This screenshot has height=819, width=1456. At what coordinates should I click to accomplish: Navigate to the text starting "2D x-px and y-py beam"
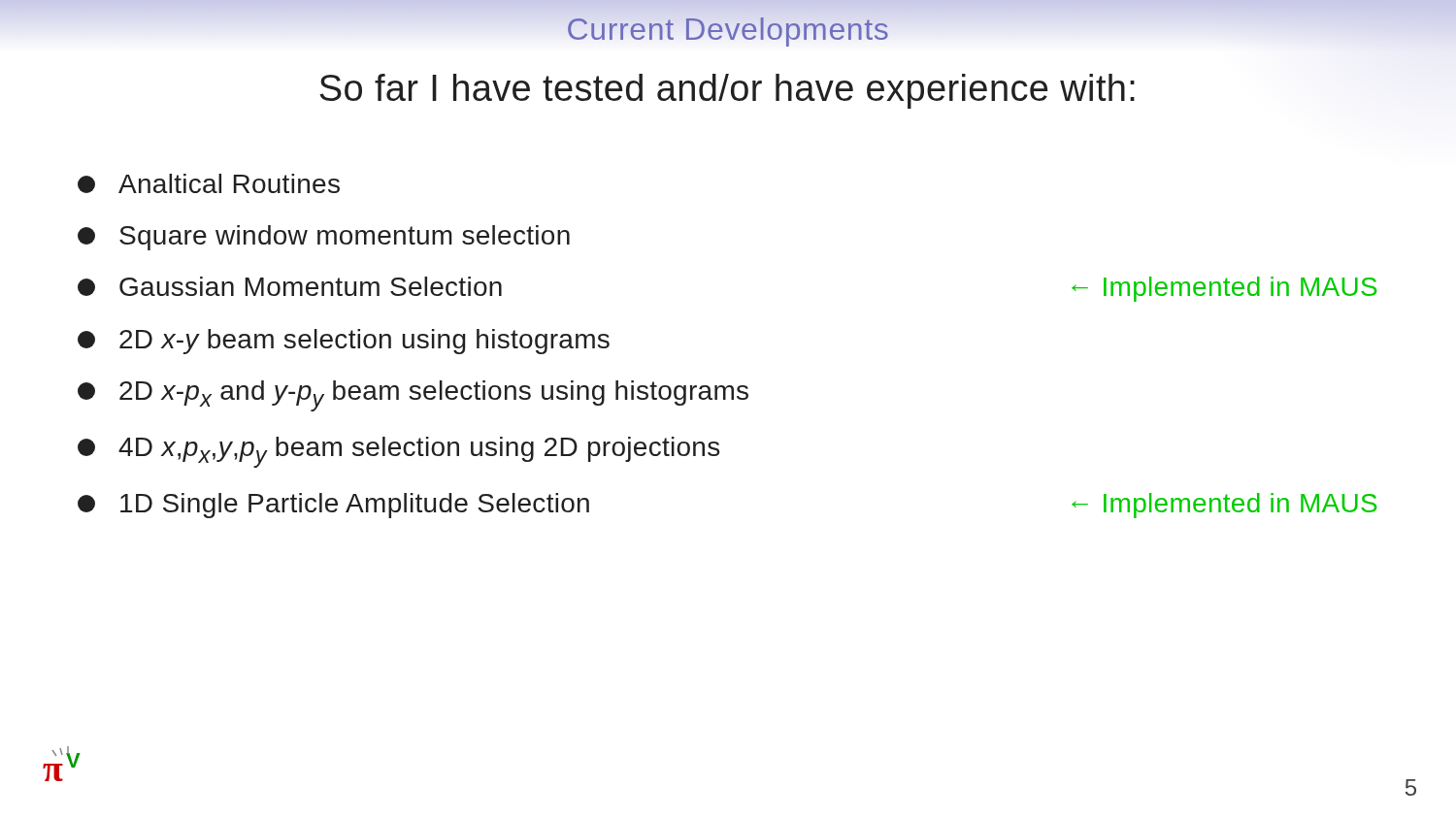728,393
